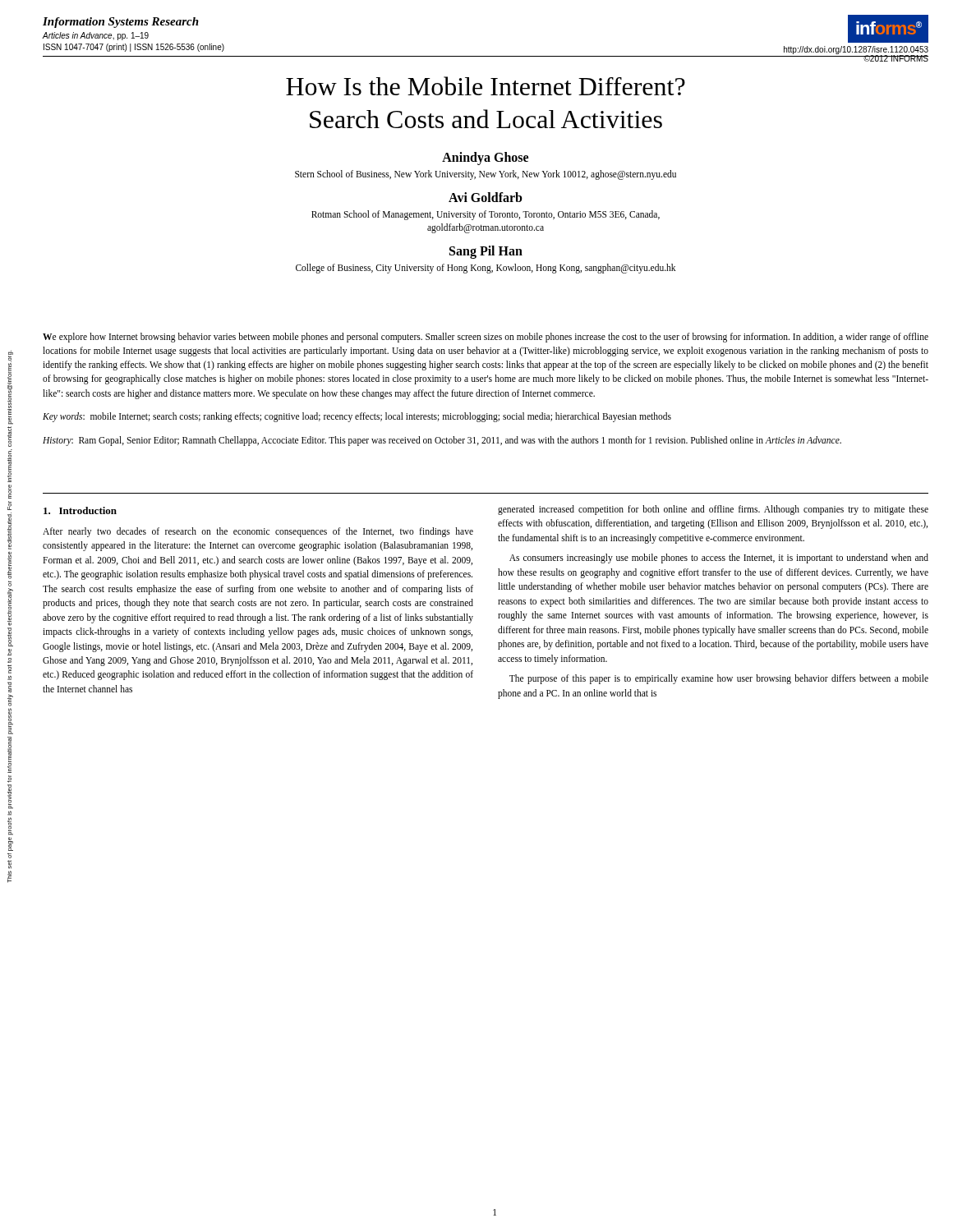This screenshot has height=1232, width=953.
Task: Locate the text block that reads "Anindya Ghose Stern School of Business, New York"
Action: tap(486, 166)
